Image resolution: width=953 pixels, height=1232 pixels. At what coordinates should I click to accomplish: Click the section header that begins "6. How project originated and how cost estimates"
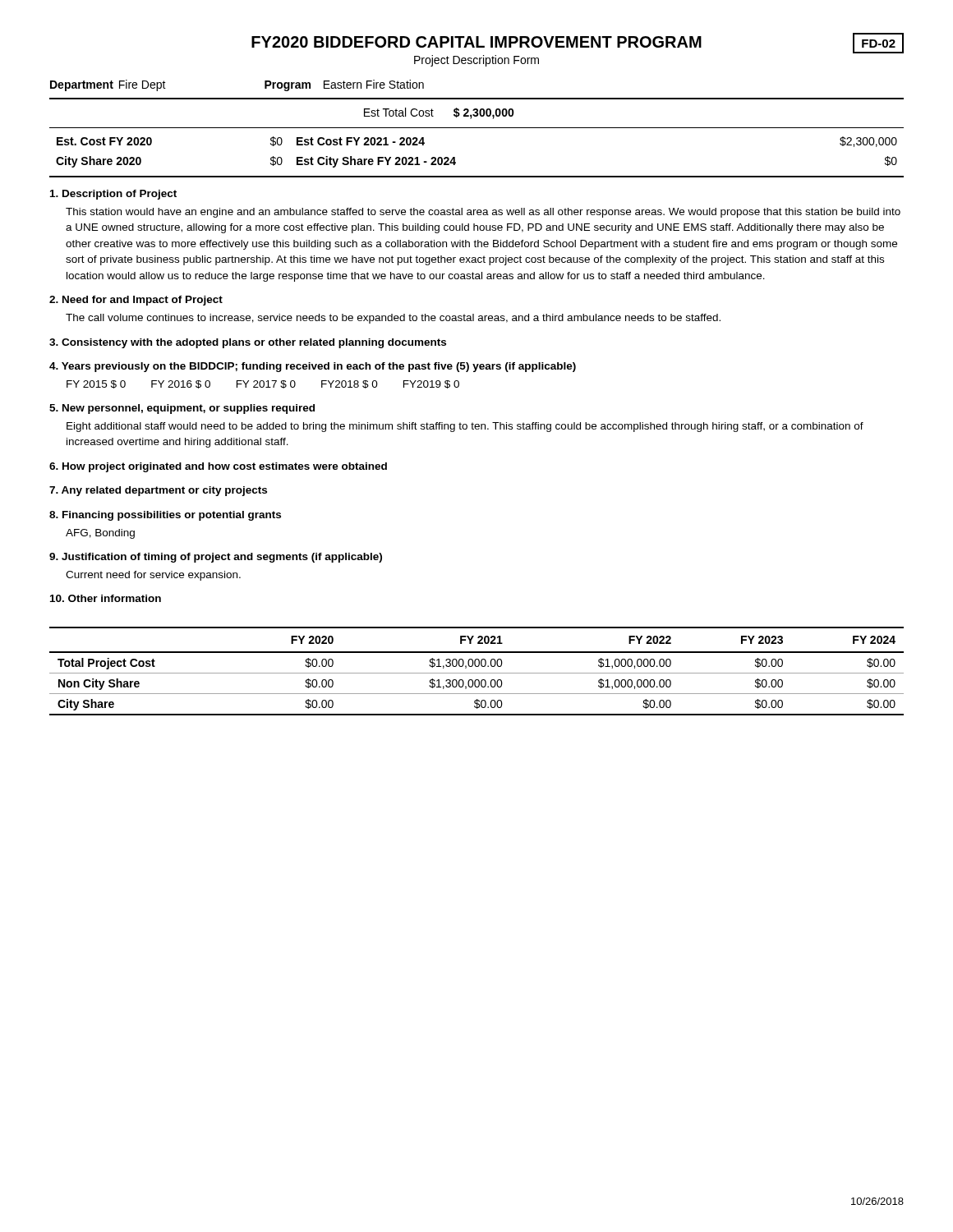pos(218,466)
